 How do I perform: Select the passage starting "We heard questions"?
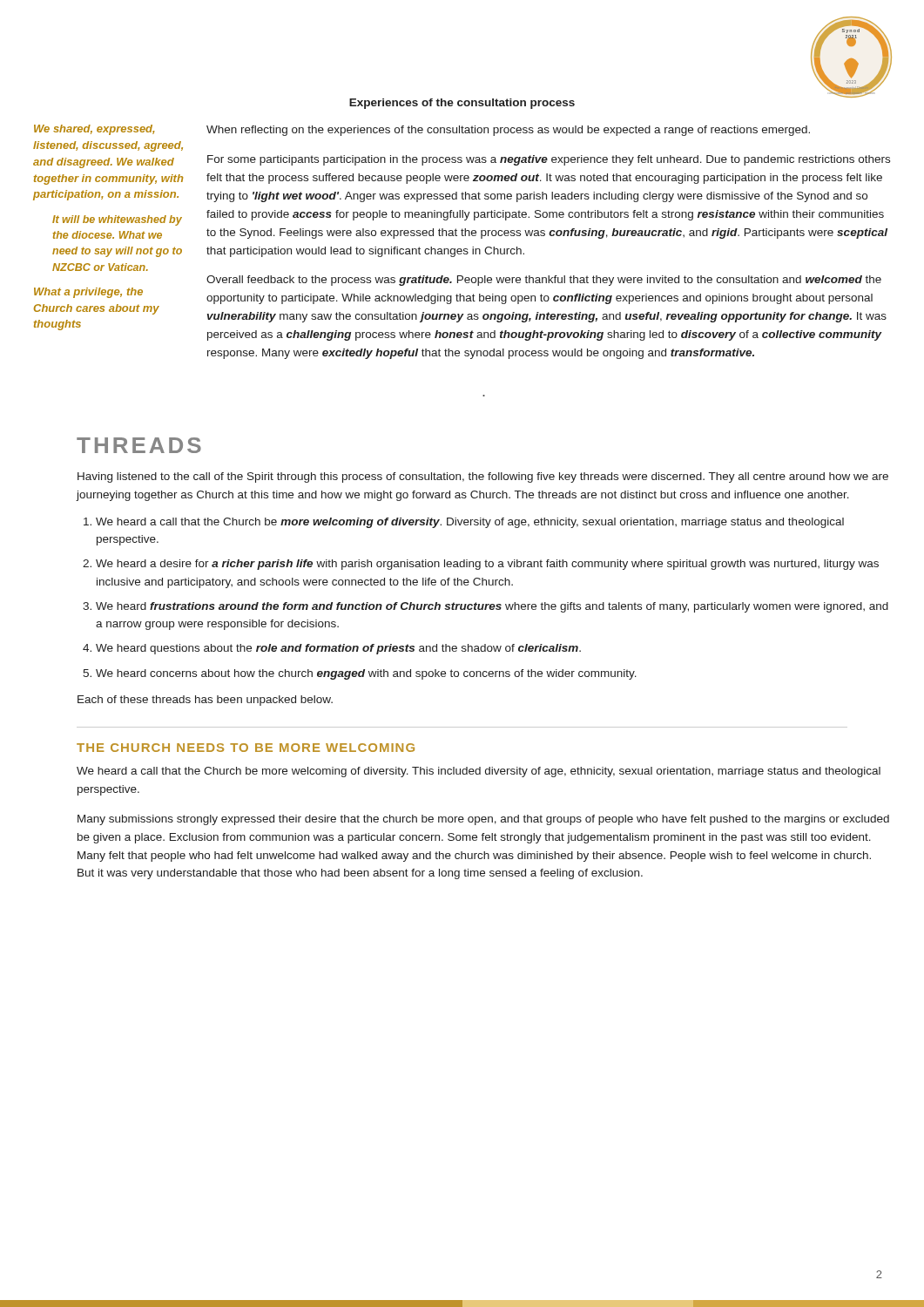click(x=339, y=648)
